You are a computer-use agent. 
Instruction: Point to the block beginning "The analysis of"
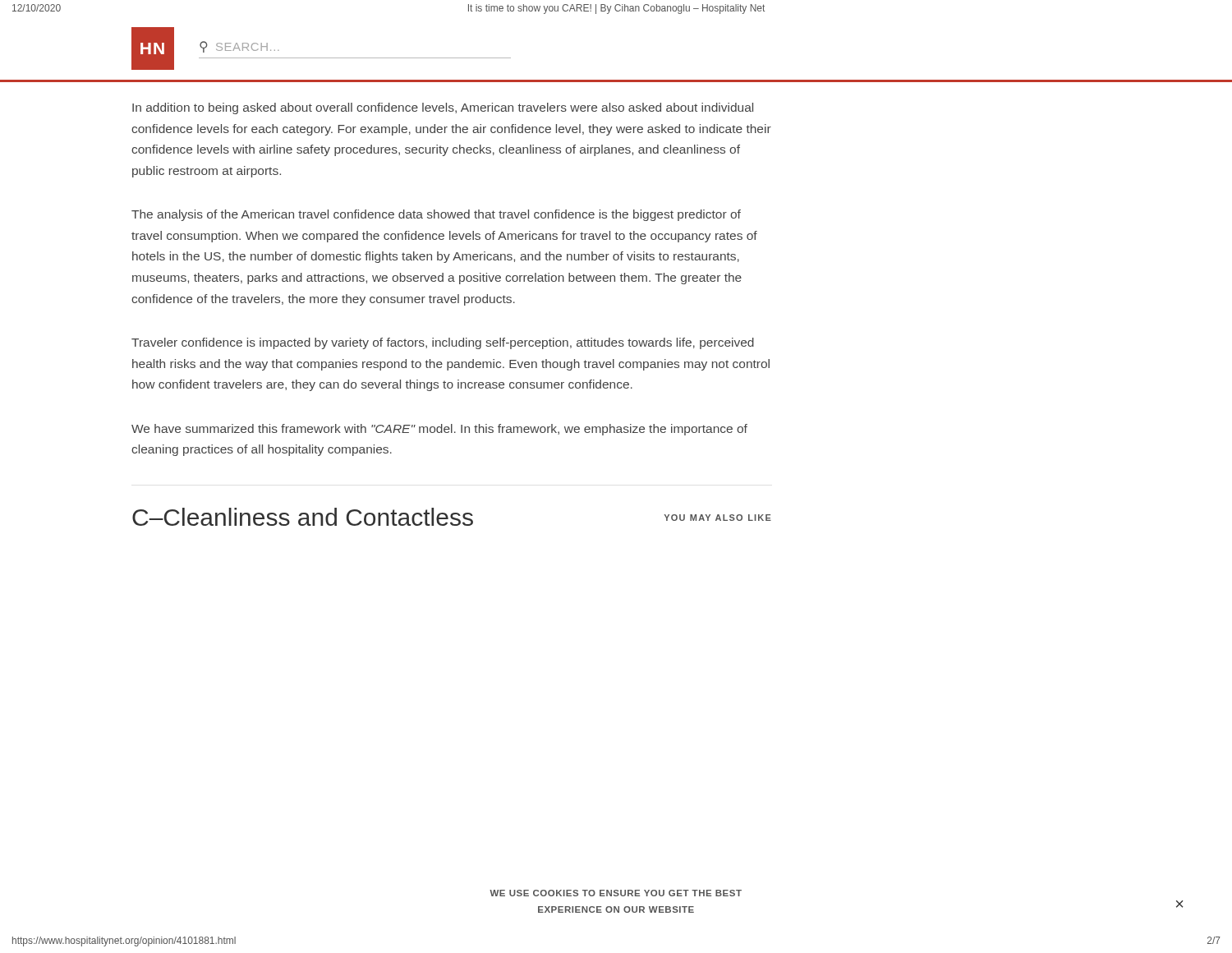(x=444, y=256)
